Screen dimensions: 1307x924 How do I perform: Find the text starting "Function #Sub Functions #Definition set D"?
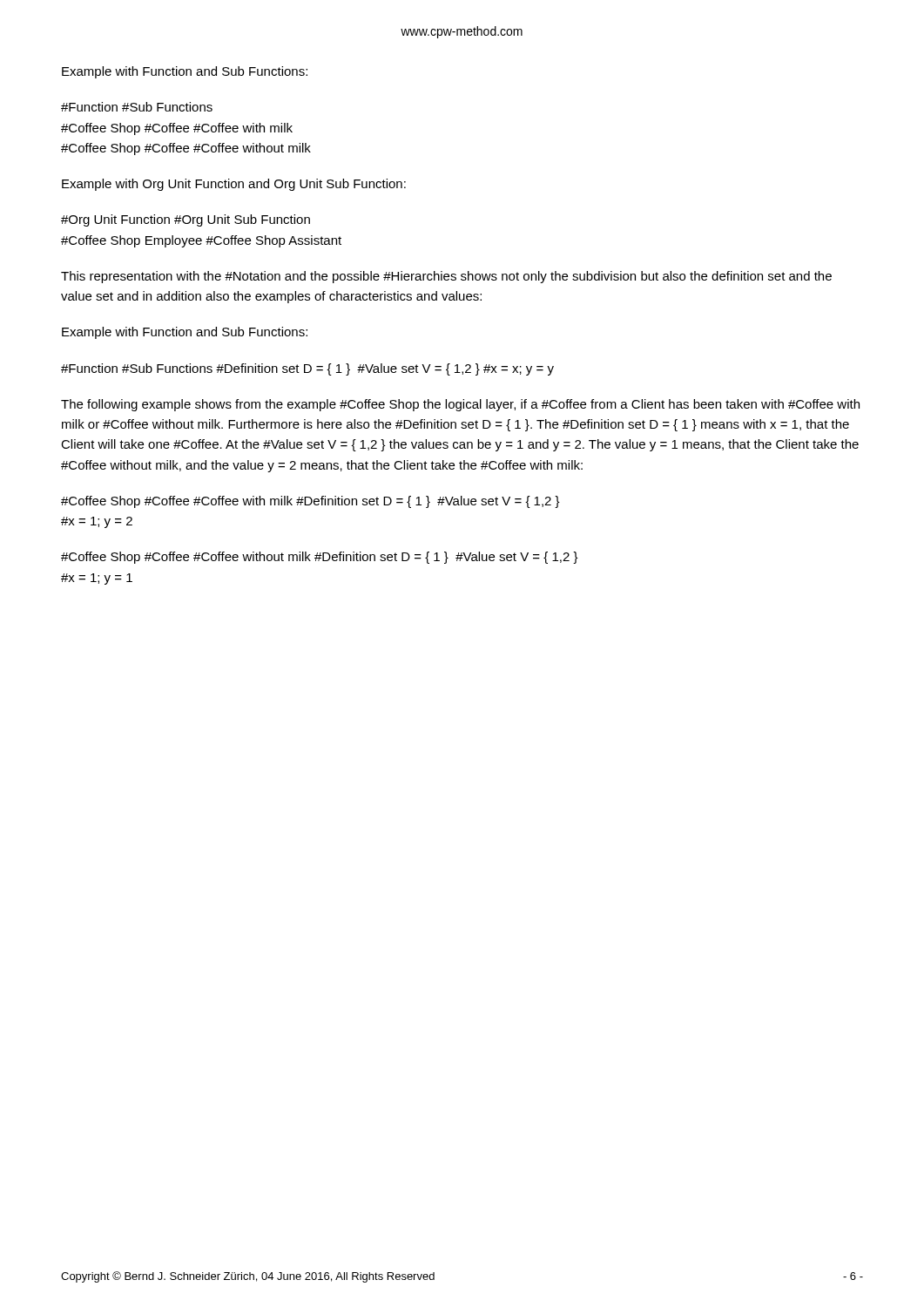coord(307,368)
